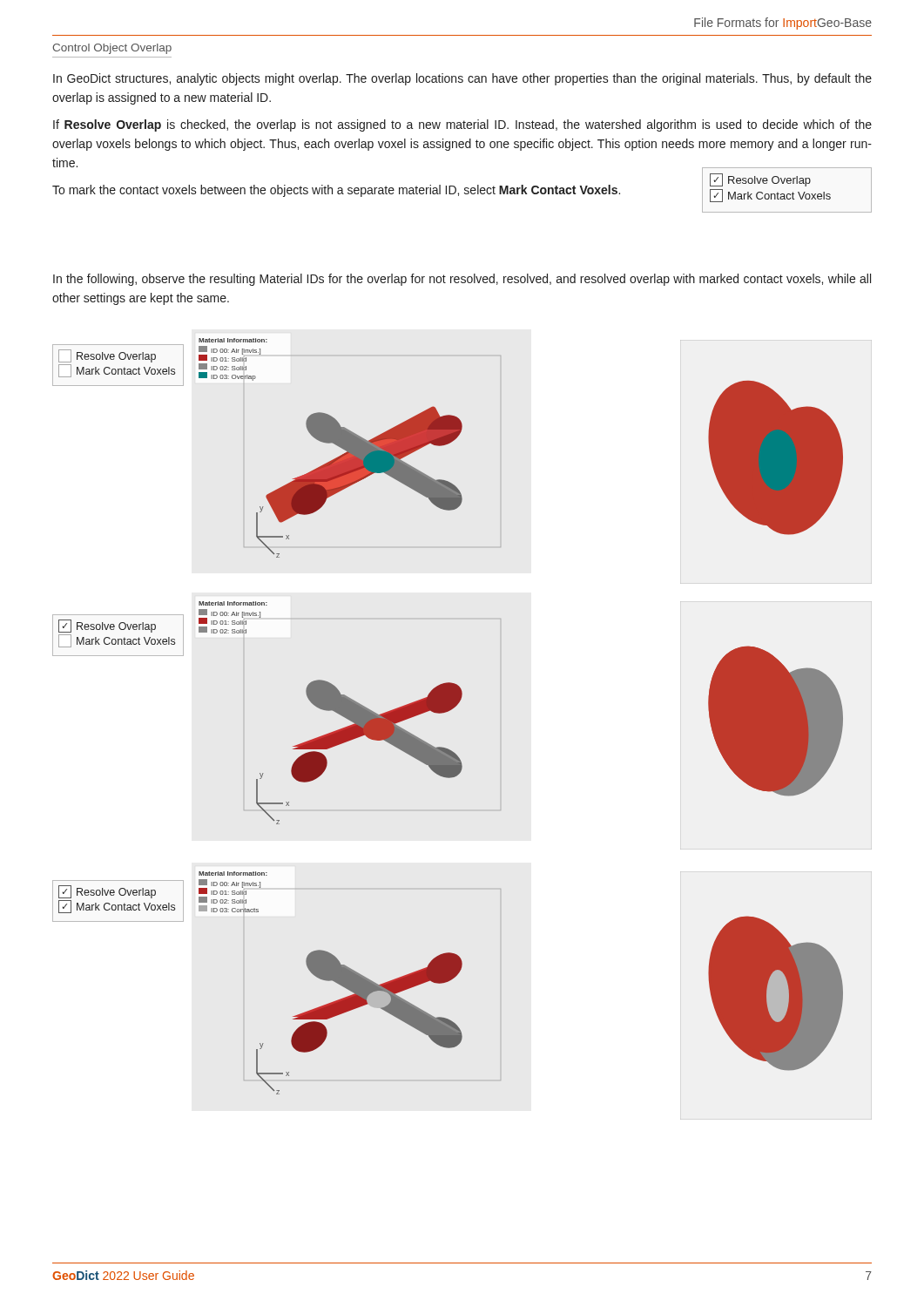Select the region starting "Control Object Overlap"
This screenshot has height=1307, width=924.
pyautogui.click(x=112, y=49)
